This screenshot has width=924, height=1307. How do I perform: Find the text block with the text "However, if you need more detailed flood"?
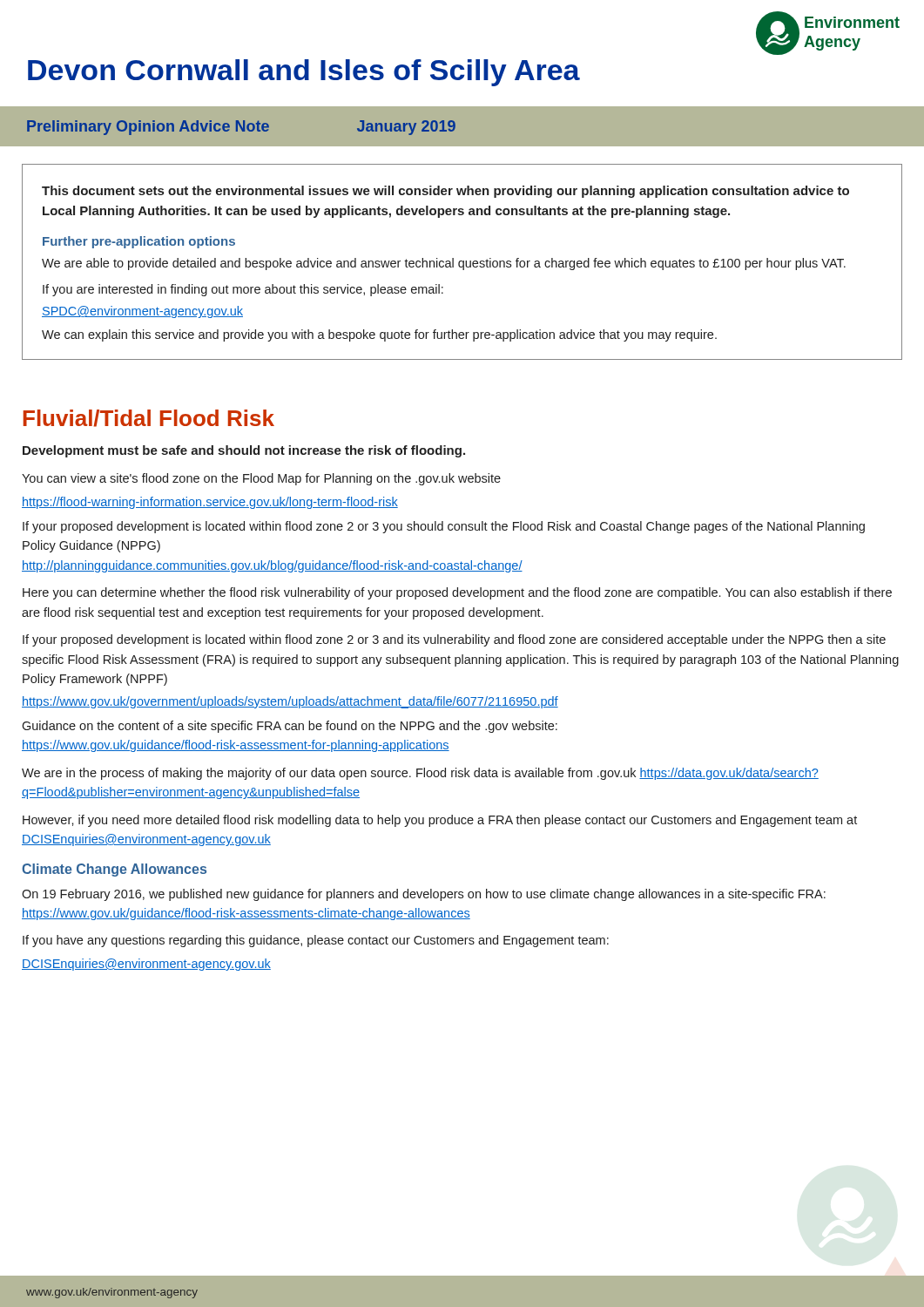[x=439, y=829]
